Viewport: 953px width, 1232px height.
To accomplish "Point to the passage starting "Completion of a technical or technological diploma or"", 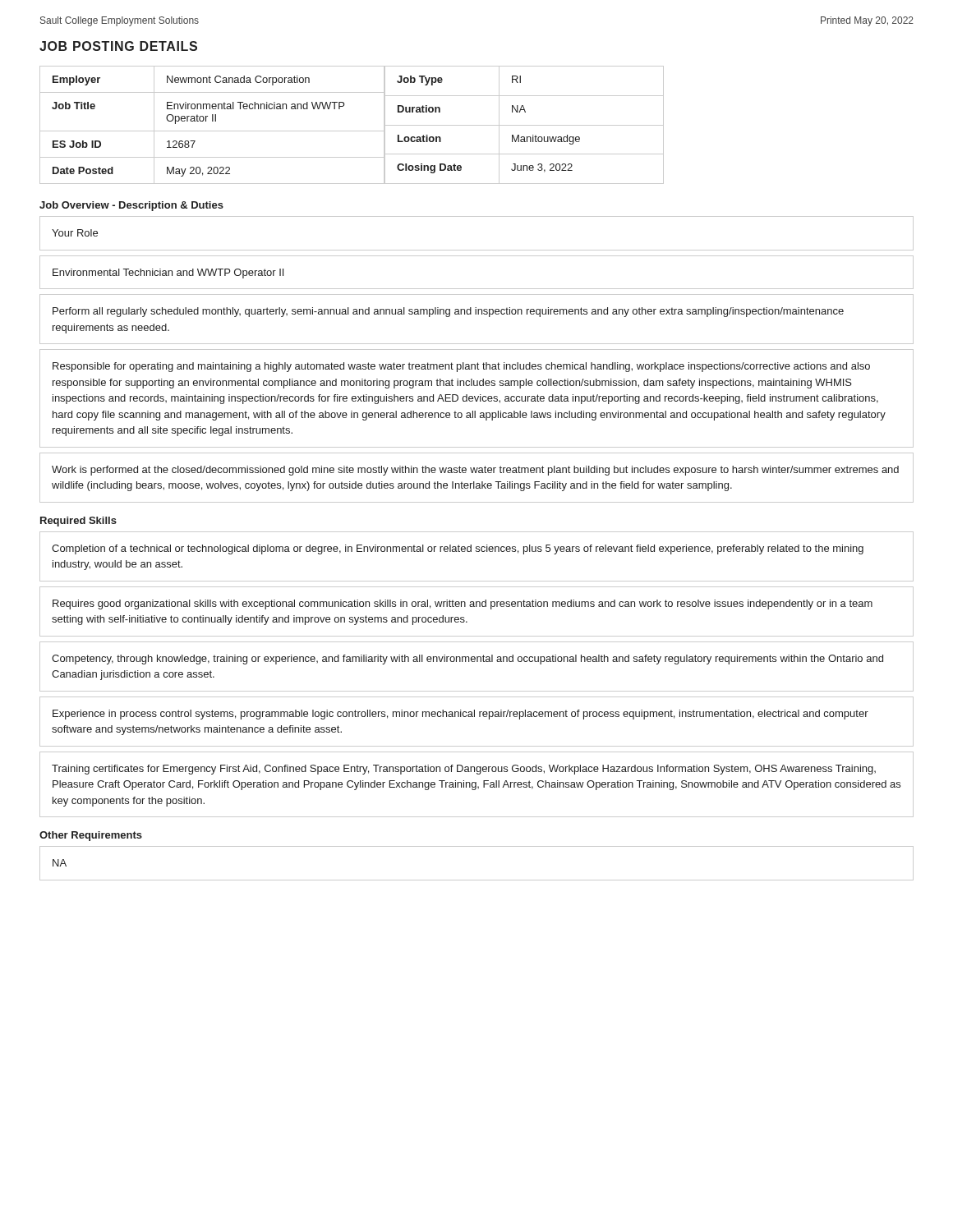I will 458,556.
